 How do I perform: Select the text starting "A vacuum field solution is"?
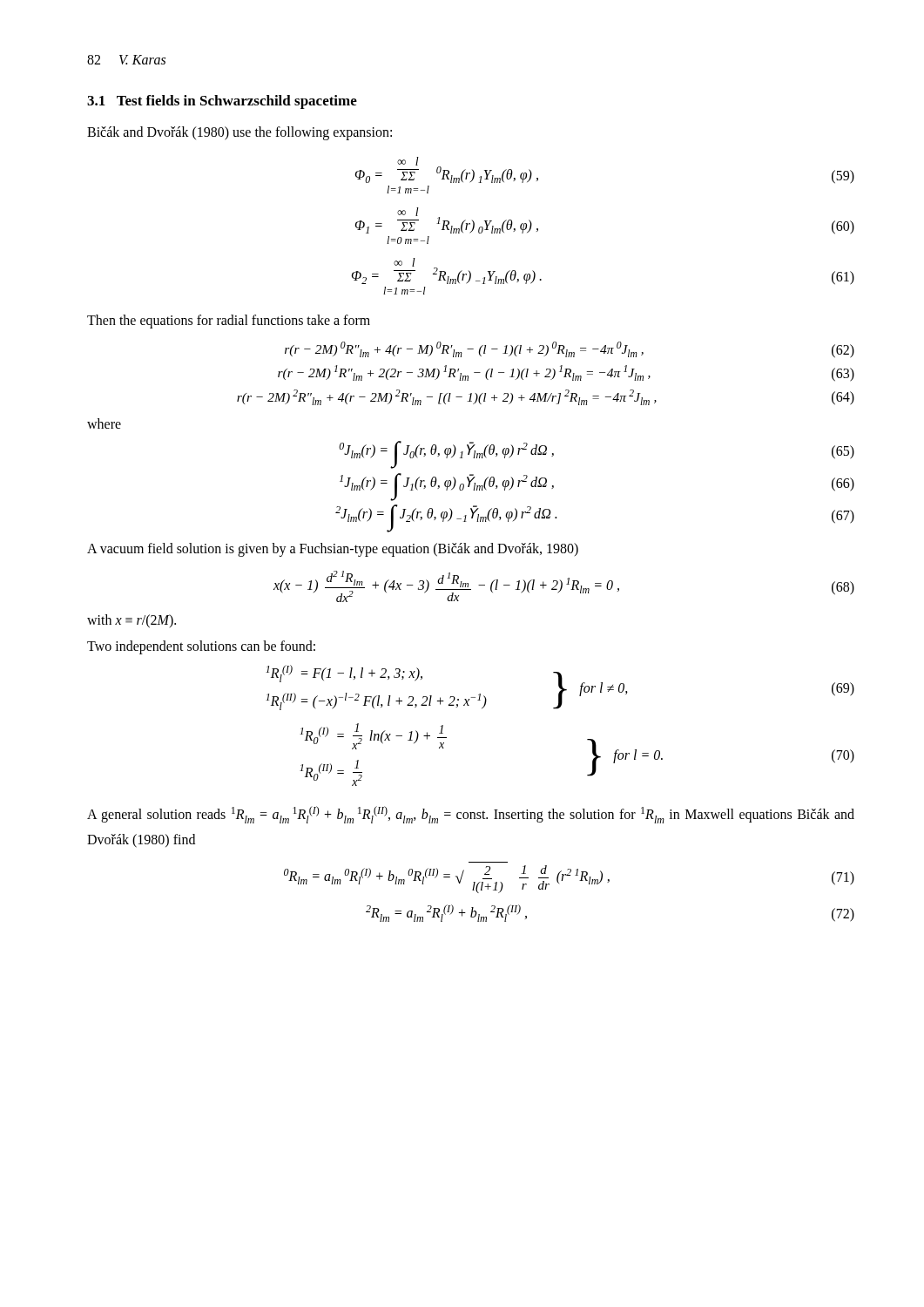coord(333,549)
